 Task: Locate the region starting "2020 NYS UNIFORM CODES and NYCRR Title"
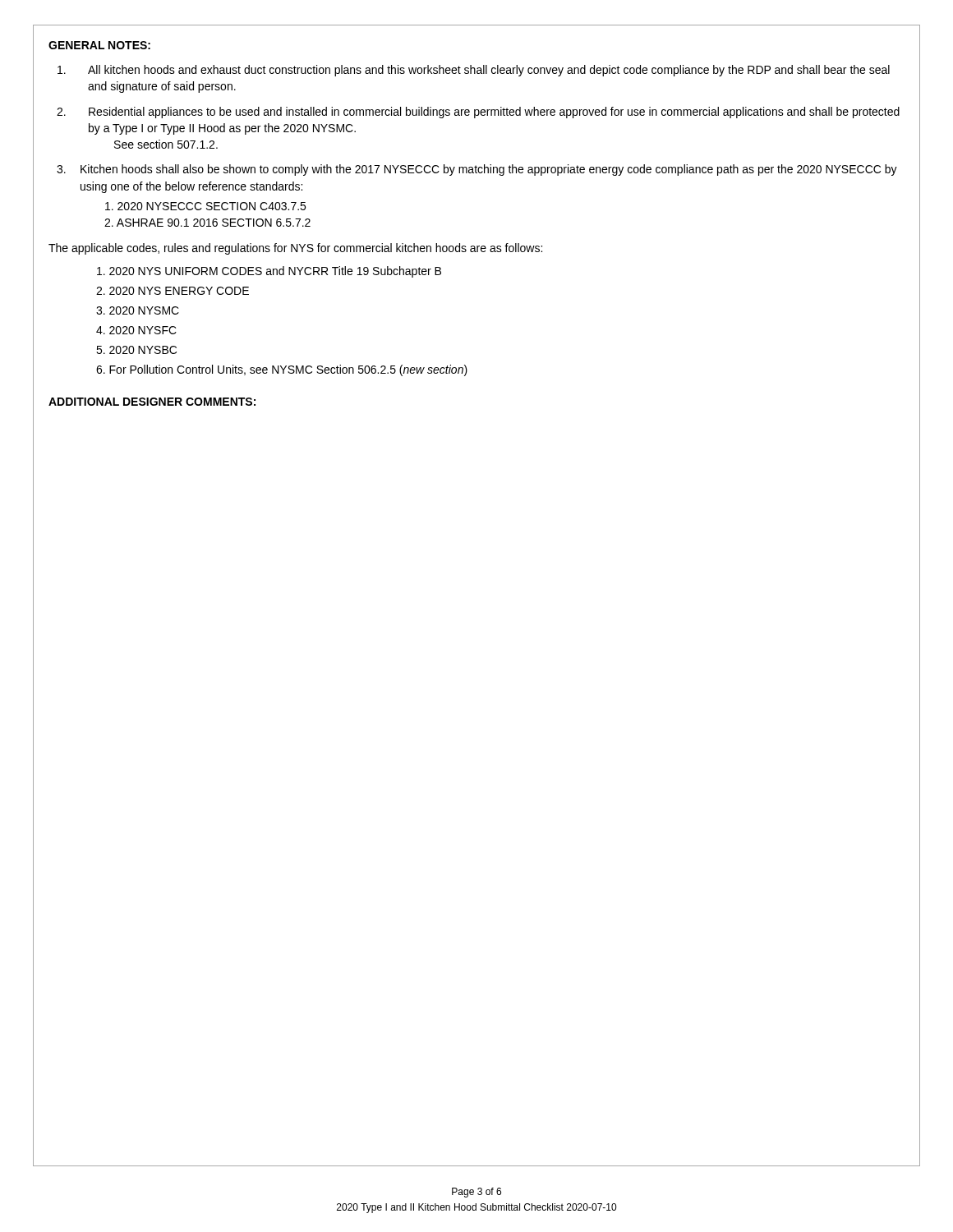click(x=269, y=271)
